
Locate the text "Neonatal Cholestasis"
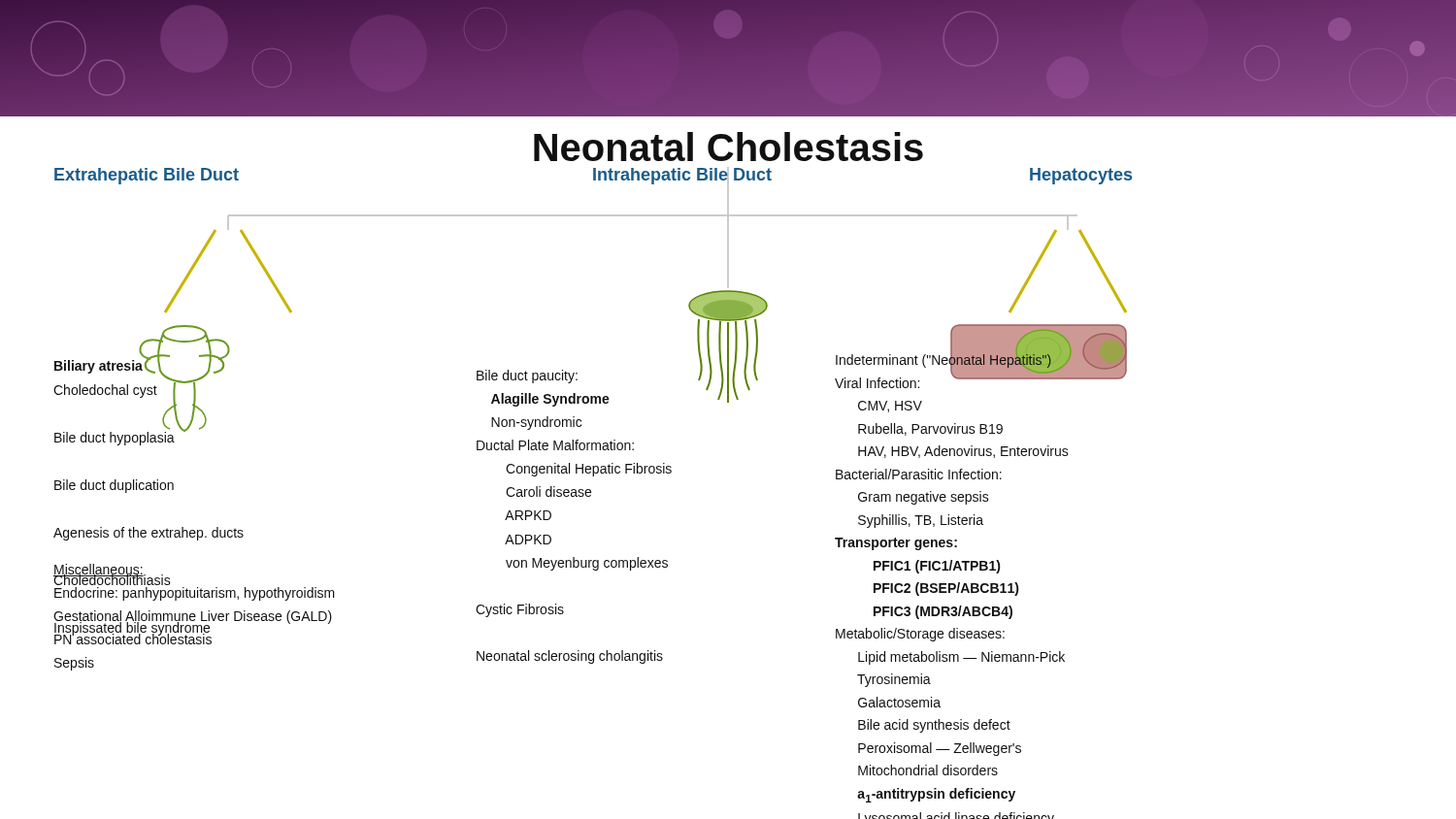(x=728, y=148)
